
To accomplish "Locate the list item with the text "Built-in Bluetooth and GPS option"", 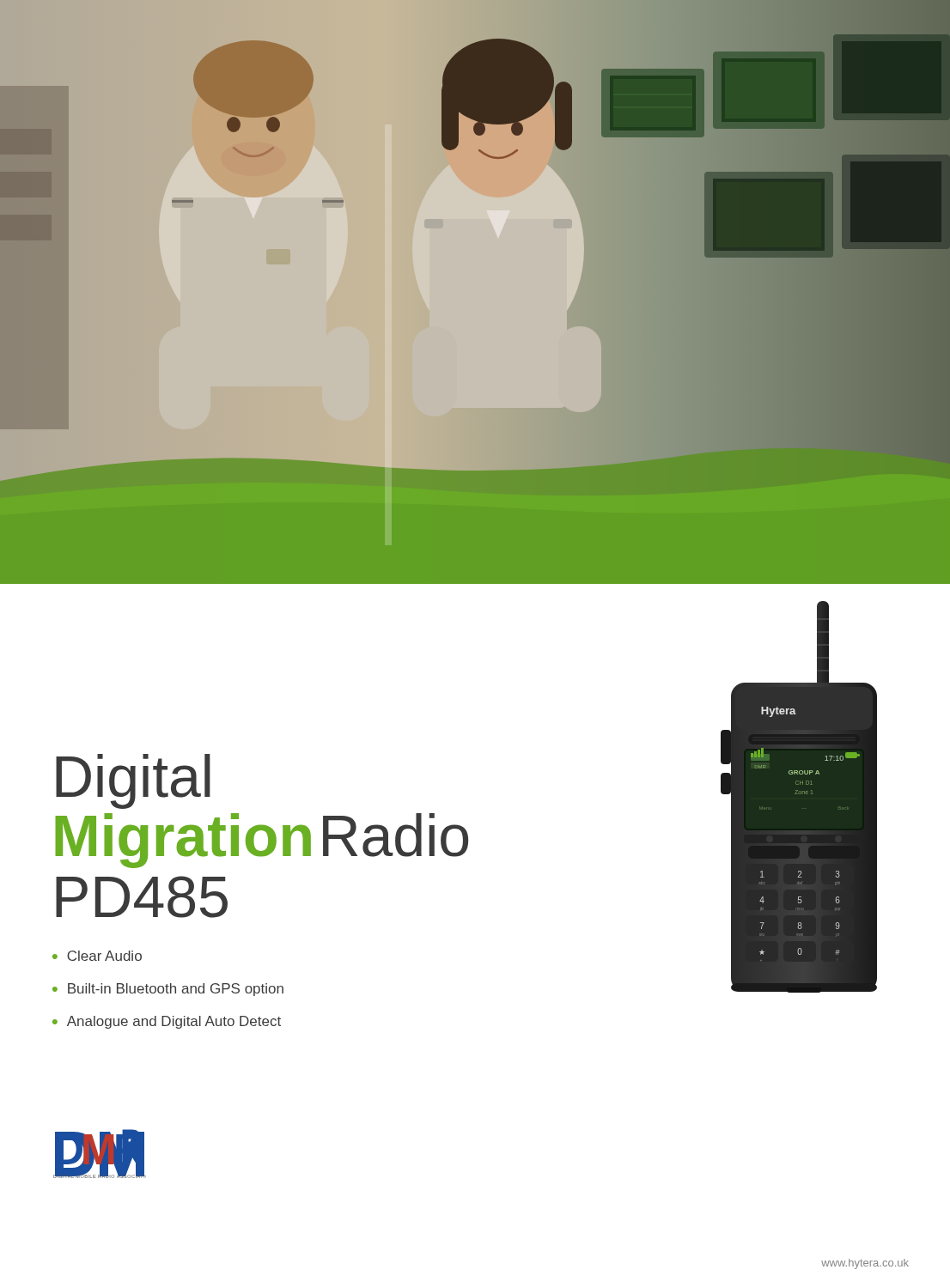I will tap(292, 989).
